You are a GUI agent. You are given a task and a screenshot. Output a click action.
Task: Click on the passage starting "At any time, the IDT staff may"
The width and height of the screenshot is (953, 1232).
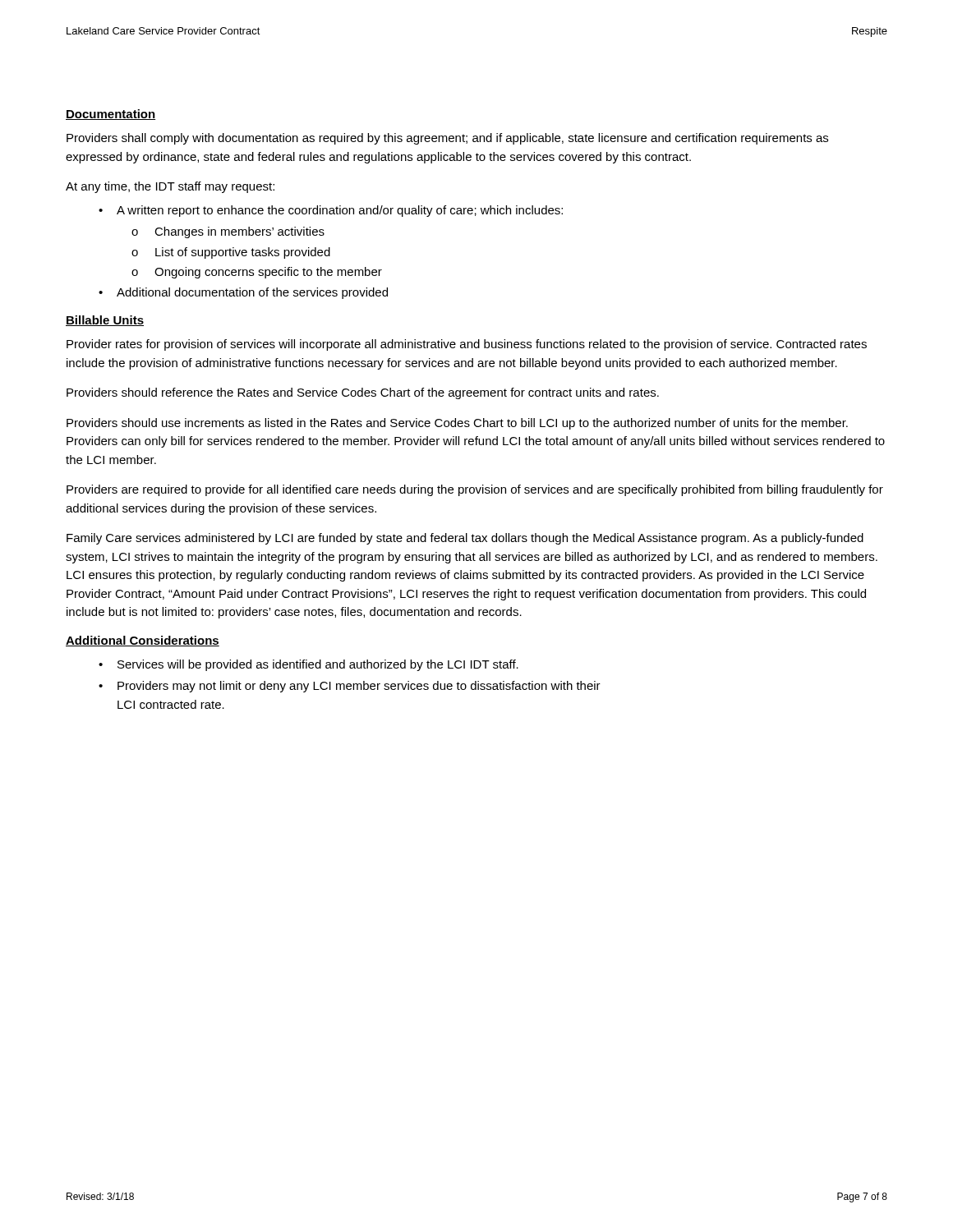(171, 186)
